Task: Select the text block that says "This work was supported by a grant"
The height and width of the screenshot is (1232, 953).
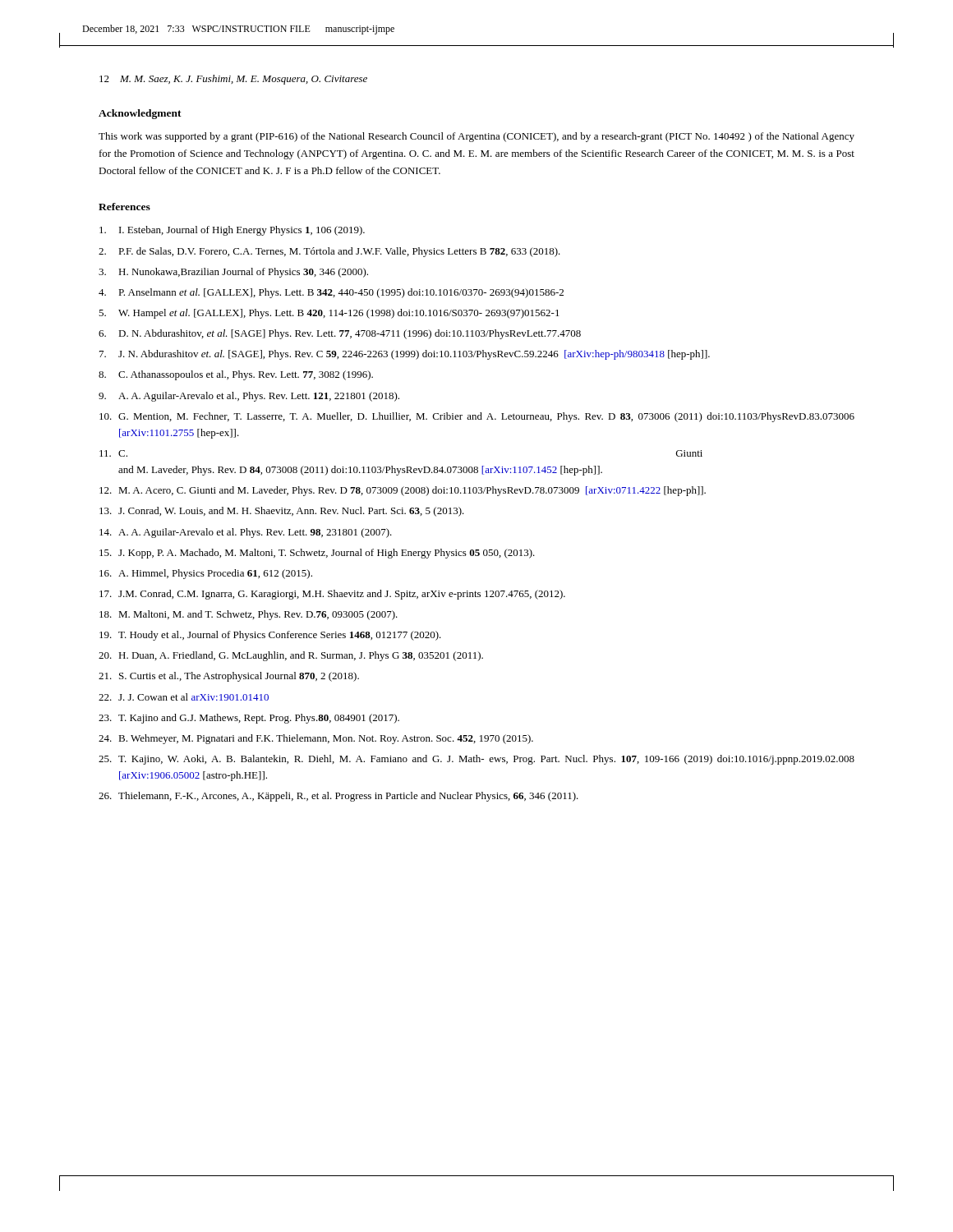Action: coord(476,153)
